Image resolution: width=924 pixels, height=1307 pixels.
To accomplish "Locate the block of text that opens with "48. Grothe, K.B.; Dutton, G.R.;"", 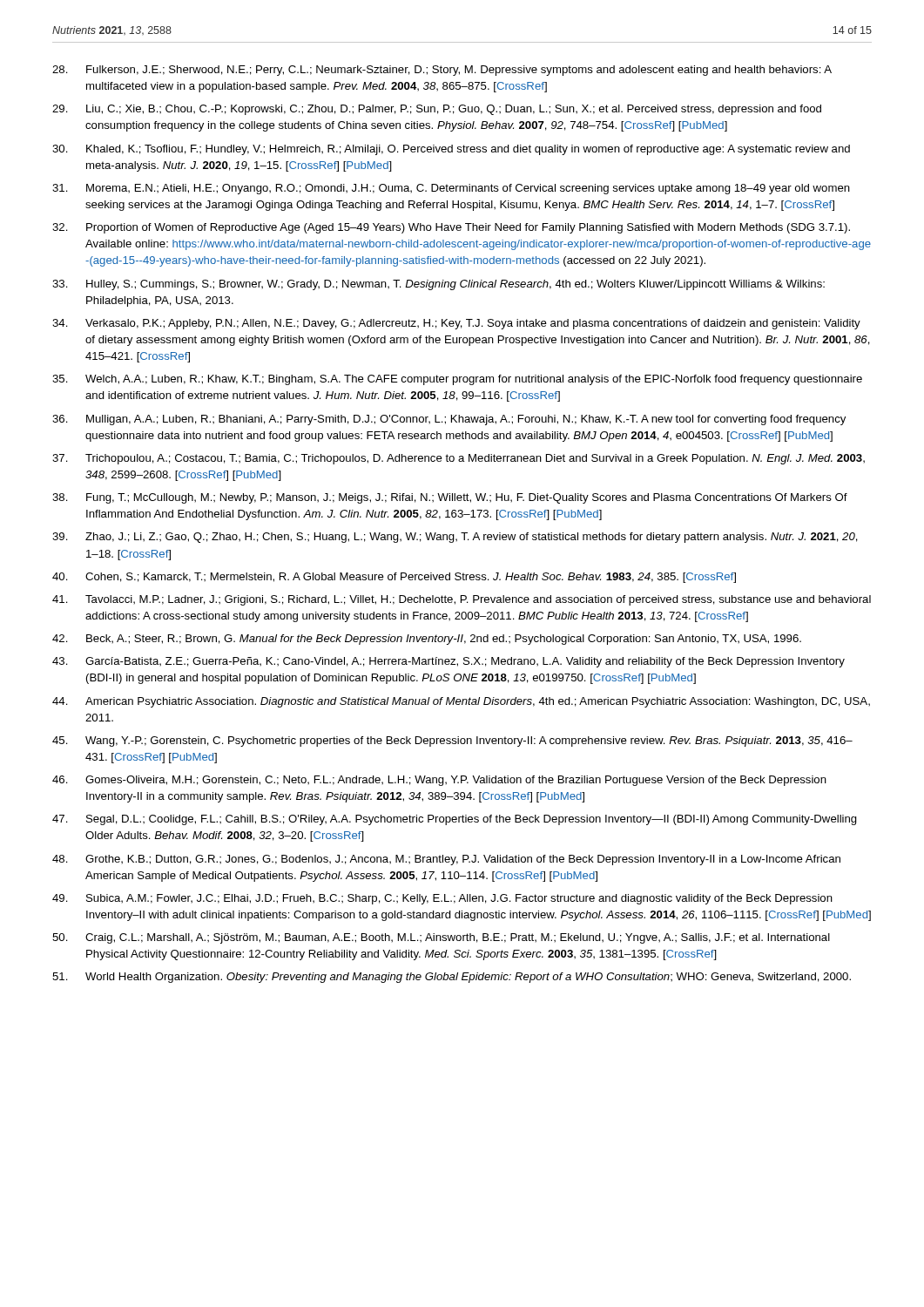I will [462, 867].
